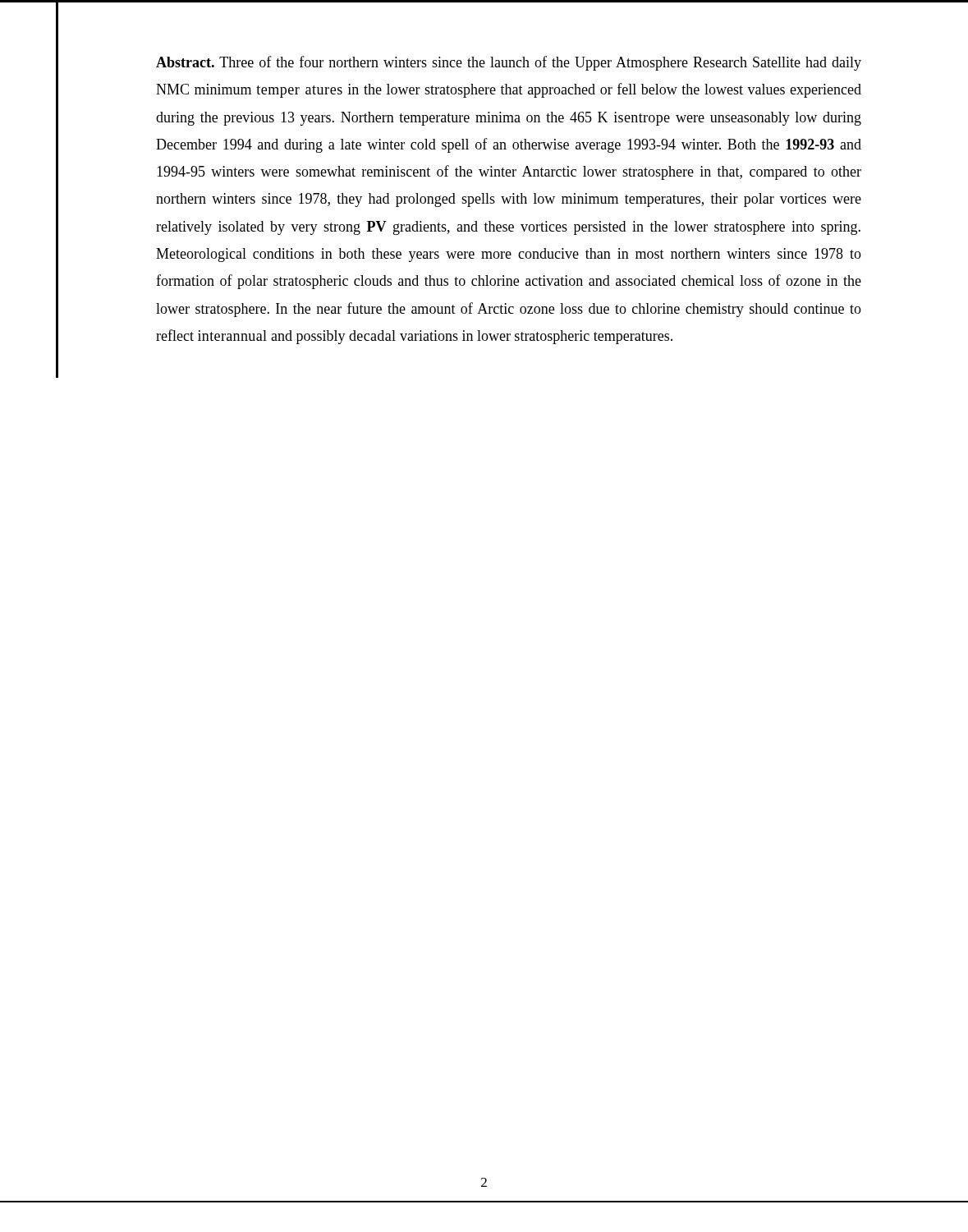The width and height of the screenshot is (968, 1232).
Task: Select the text block that reads "Abstract. Three of the four northern winters since"
Action: click(x=509, y=200)
